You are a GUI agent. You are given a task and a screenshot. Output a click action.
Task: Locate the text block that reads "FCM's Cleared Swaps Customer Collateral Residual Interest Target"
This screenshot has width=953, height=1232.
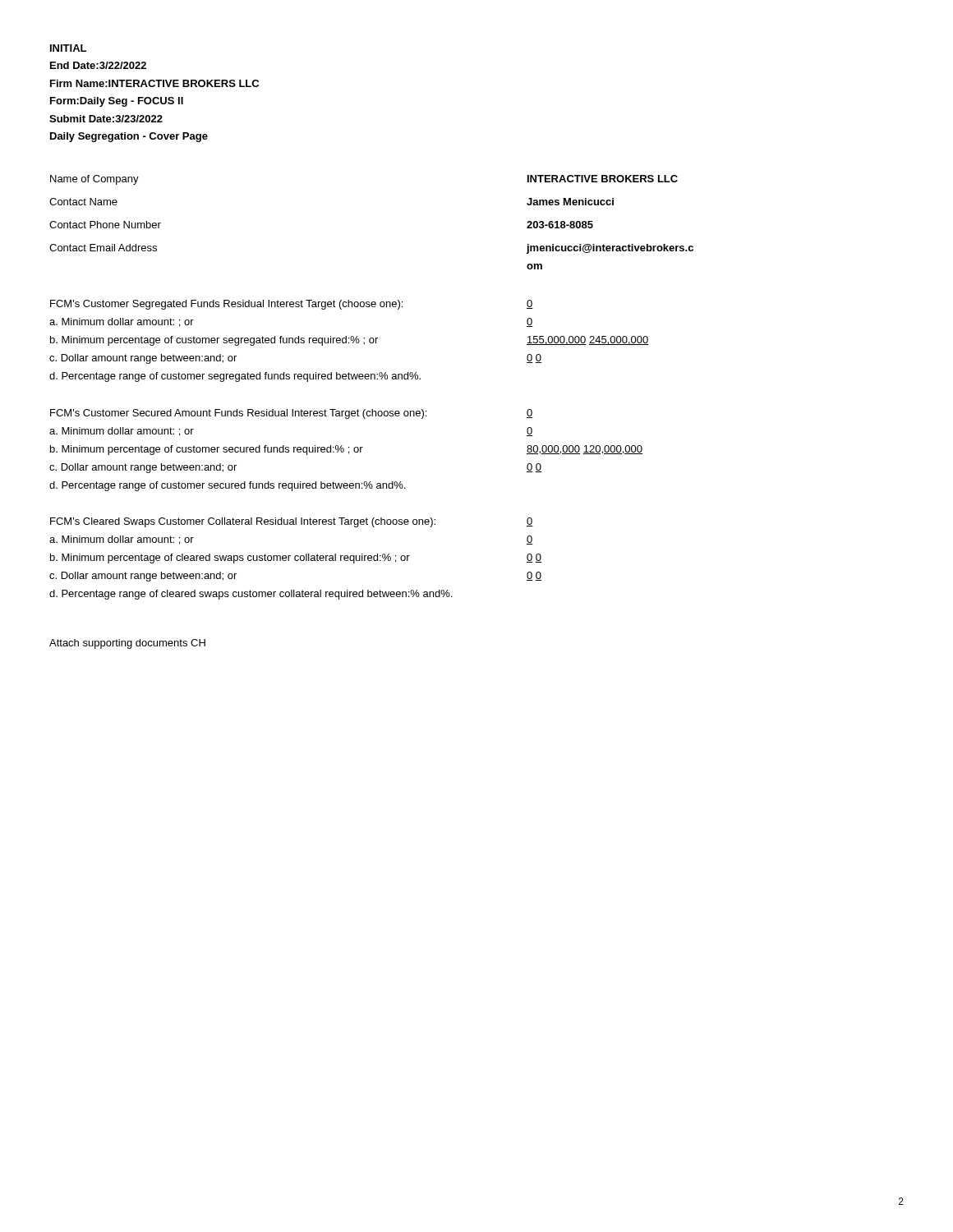tap(251, 557)
